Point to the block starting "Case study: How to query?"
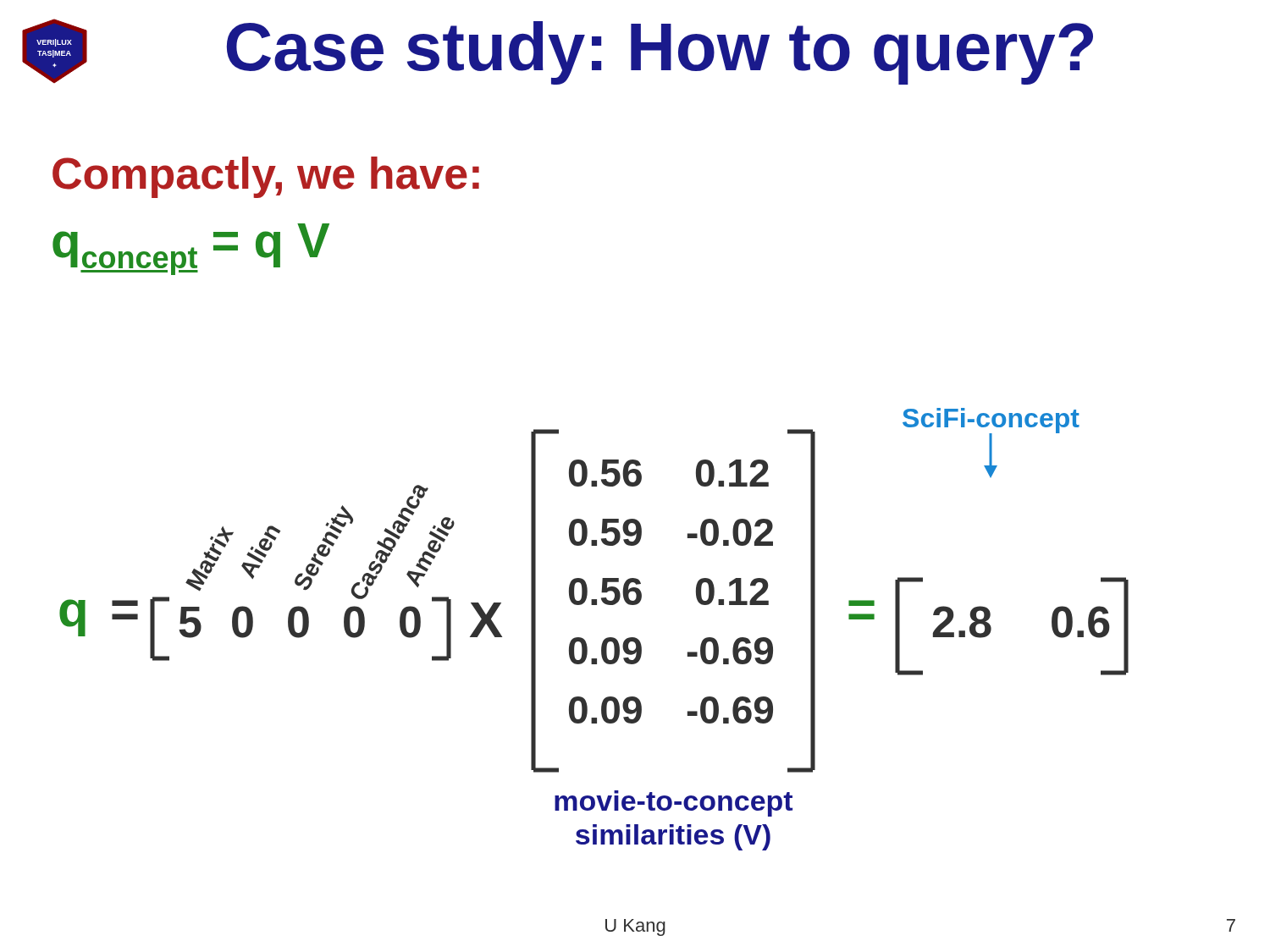Viewport: 1270px width, 952px height. 660,47
